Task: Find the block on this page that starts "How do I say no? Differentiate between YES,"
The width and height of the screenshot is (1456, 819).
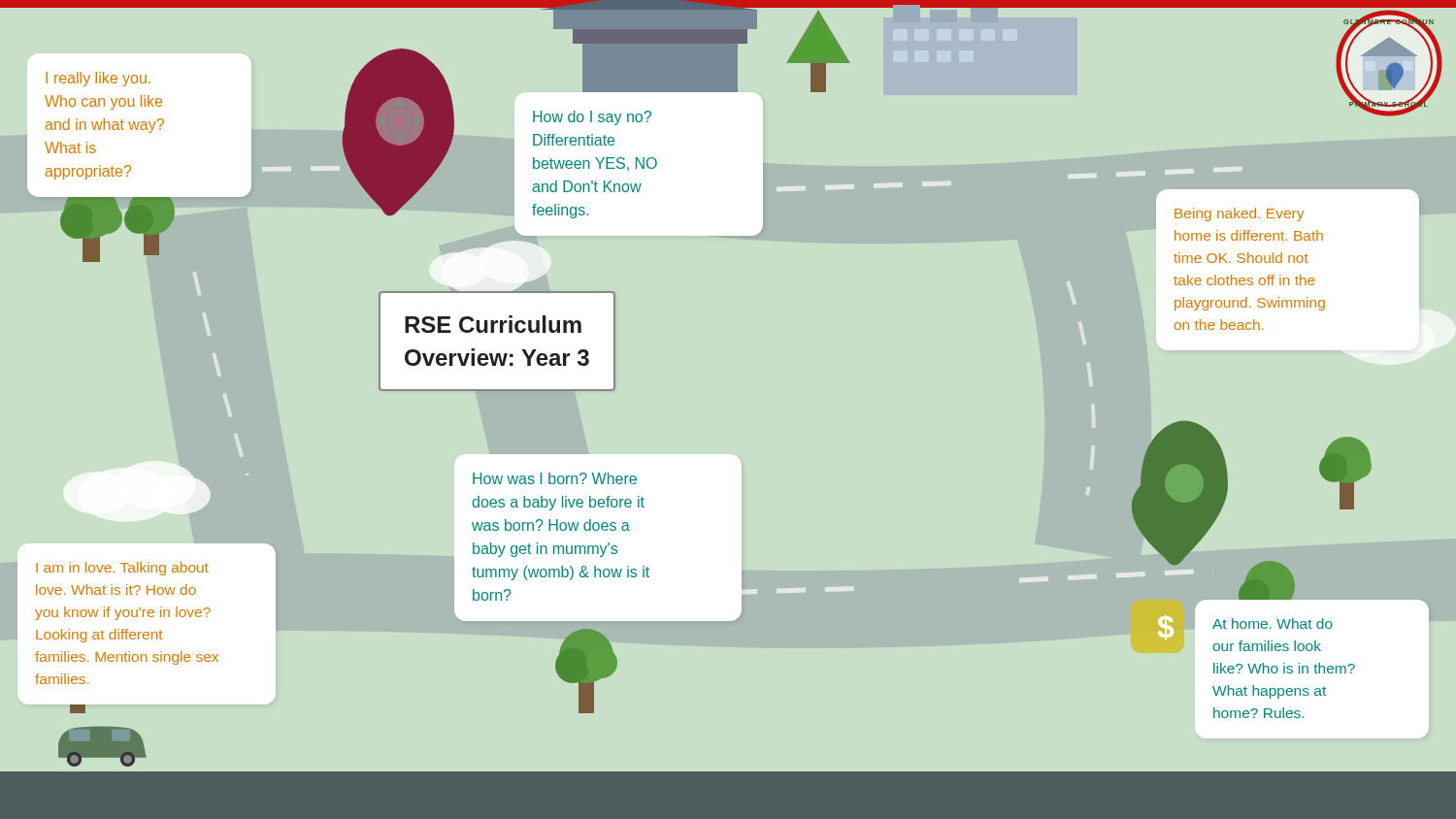Action: [595, 164]
